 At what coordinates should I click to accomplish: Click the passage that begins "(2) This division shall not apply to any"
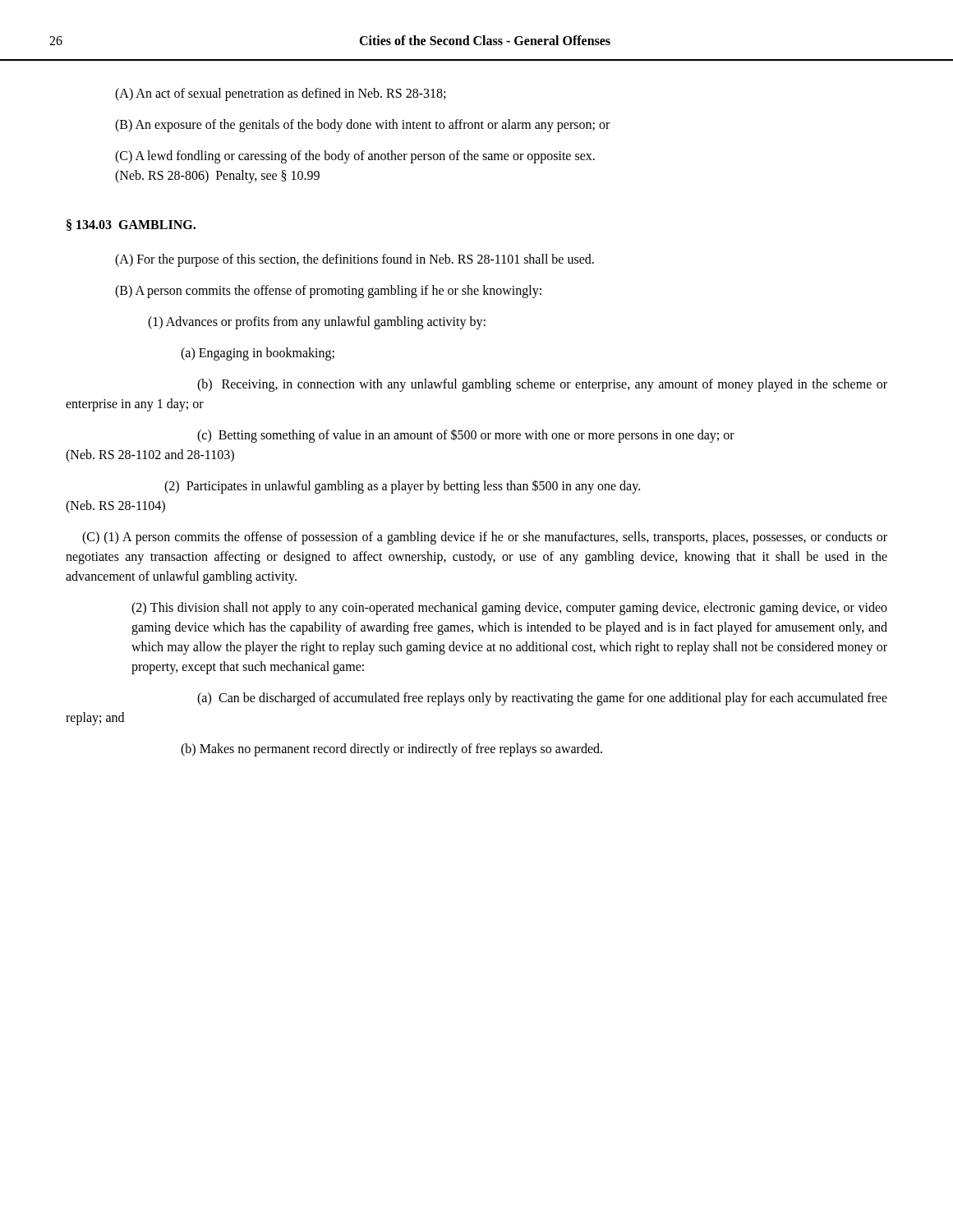[509, 637]
